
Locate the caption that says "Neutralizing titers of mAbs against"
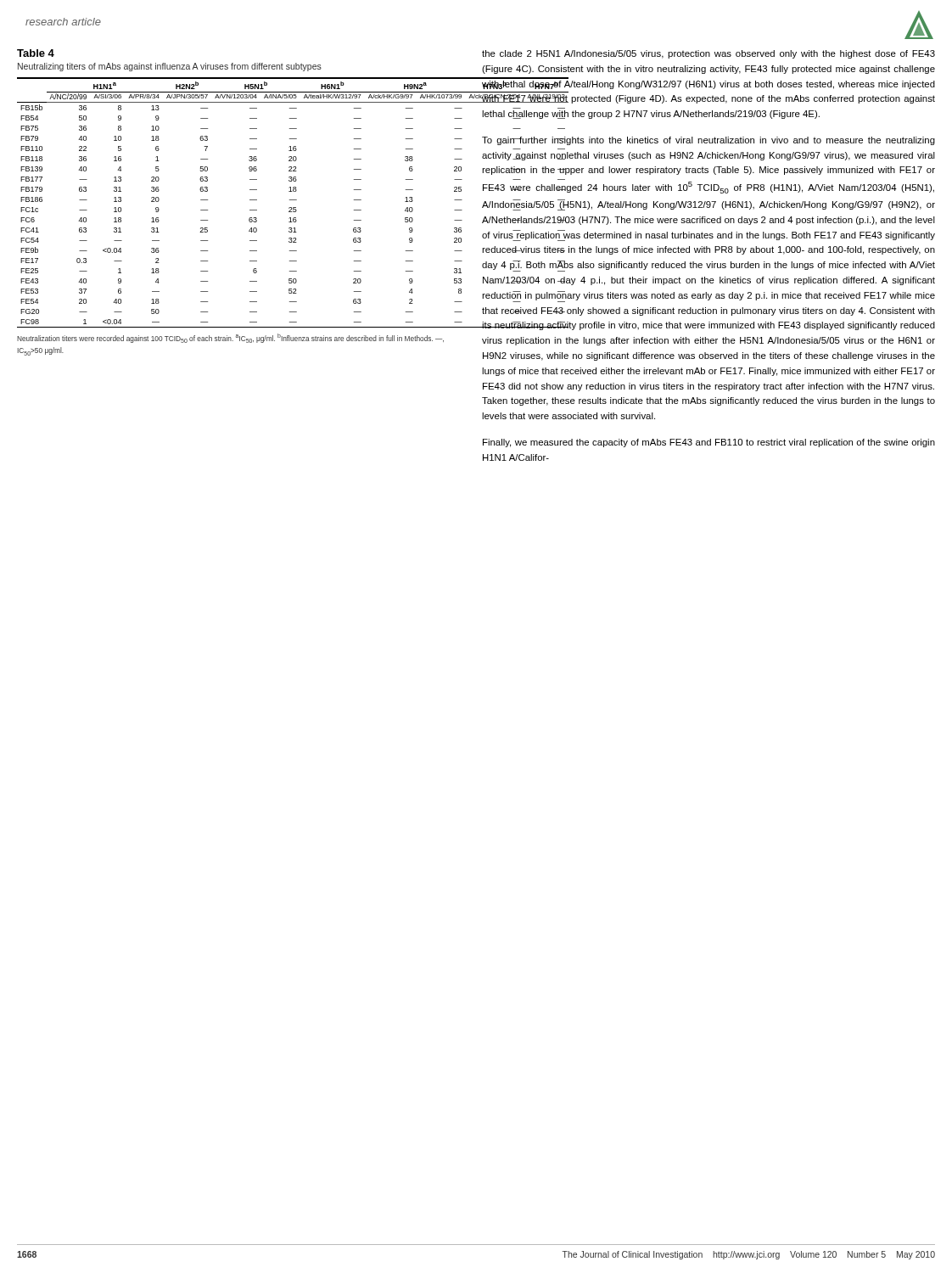click(169, 66)
